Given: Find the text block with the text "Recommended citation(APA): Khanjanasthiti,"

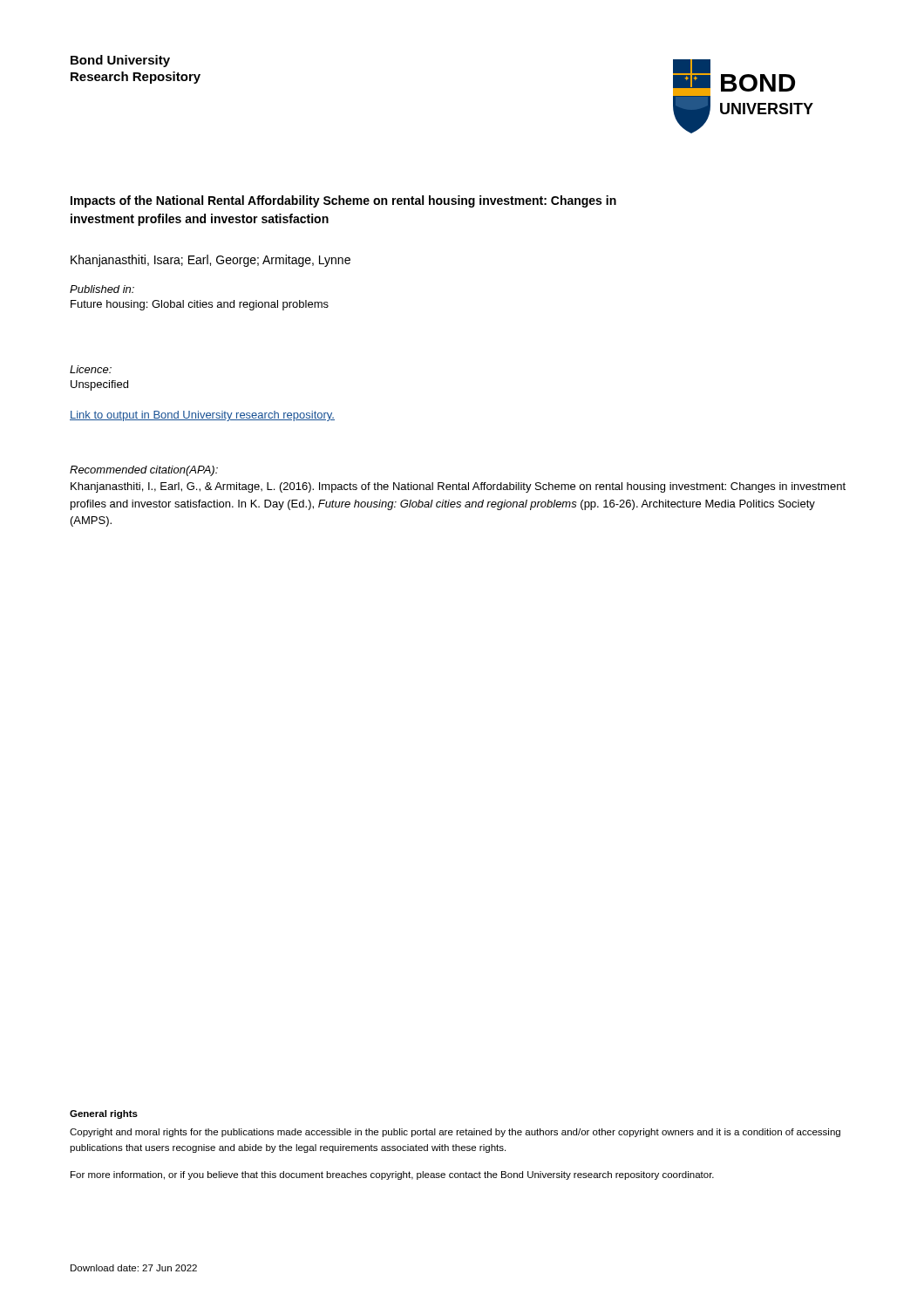Looking at the screenshot, I should [x=462, y=496].
